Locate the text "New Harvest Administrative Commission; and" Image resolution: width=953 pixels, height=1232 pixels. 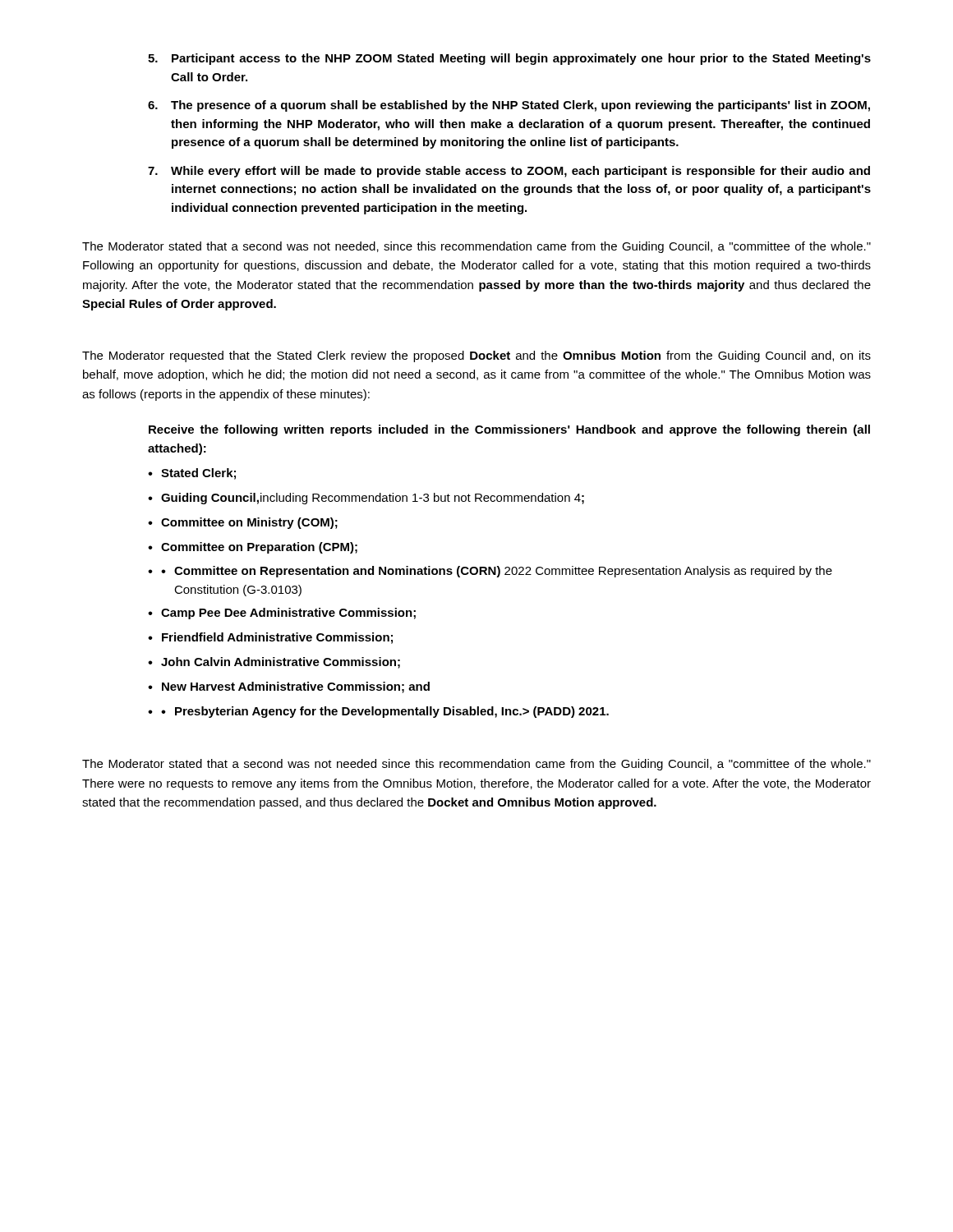pyautogui.click(x=296, y=687)
